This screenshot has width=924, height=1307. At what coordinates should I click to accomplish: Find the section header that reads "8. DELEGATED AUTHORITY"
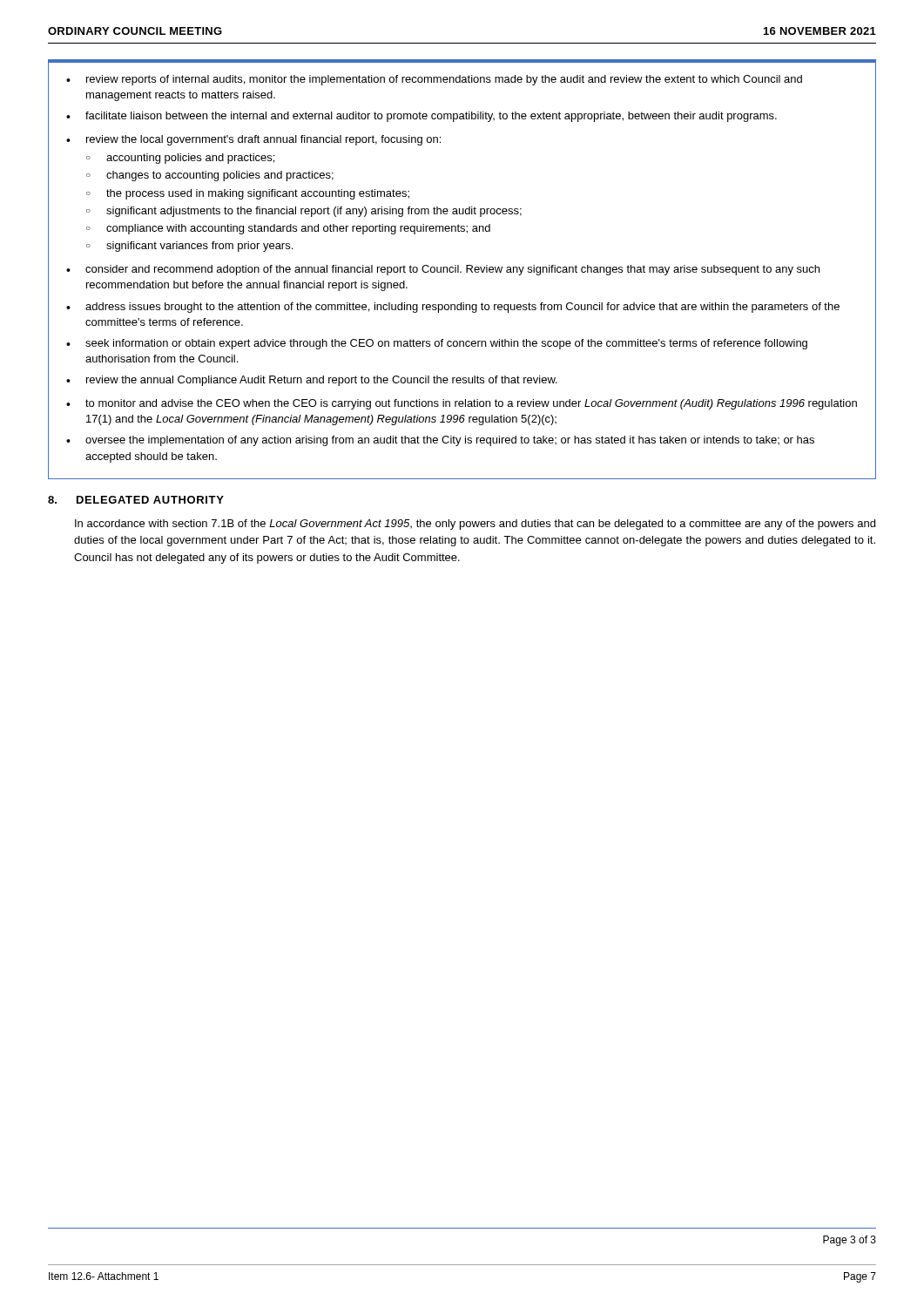coord(136,500)
